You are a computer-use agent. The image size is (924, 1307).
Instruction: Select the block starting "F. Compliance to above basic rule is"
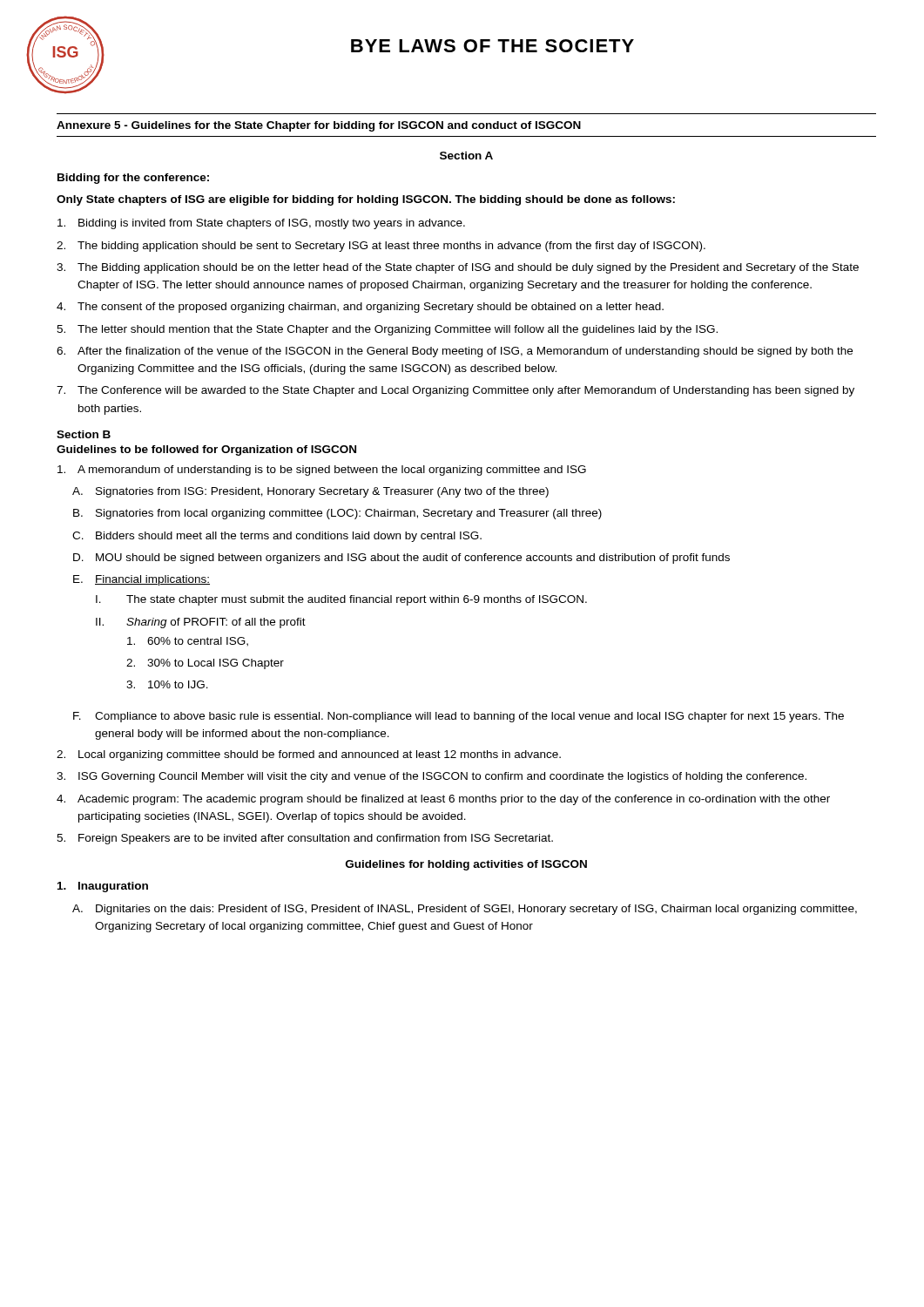[x=474, y=725]
